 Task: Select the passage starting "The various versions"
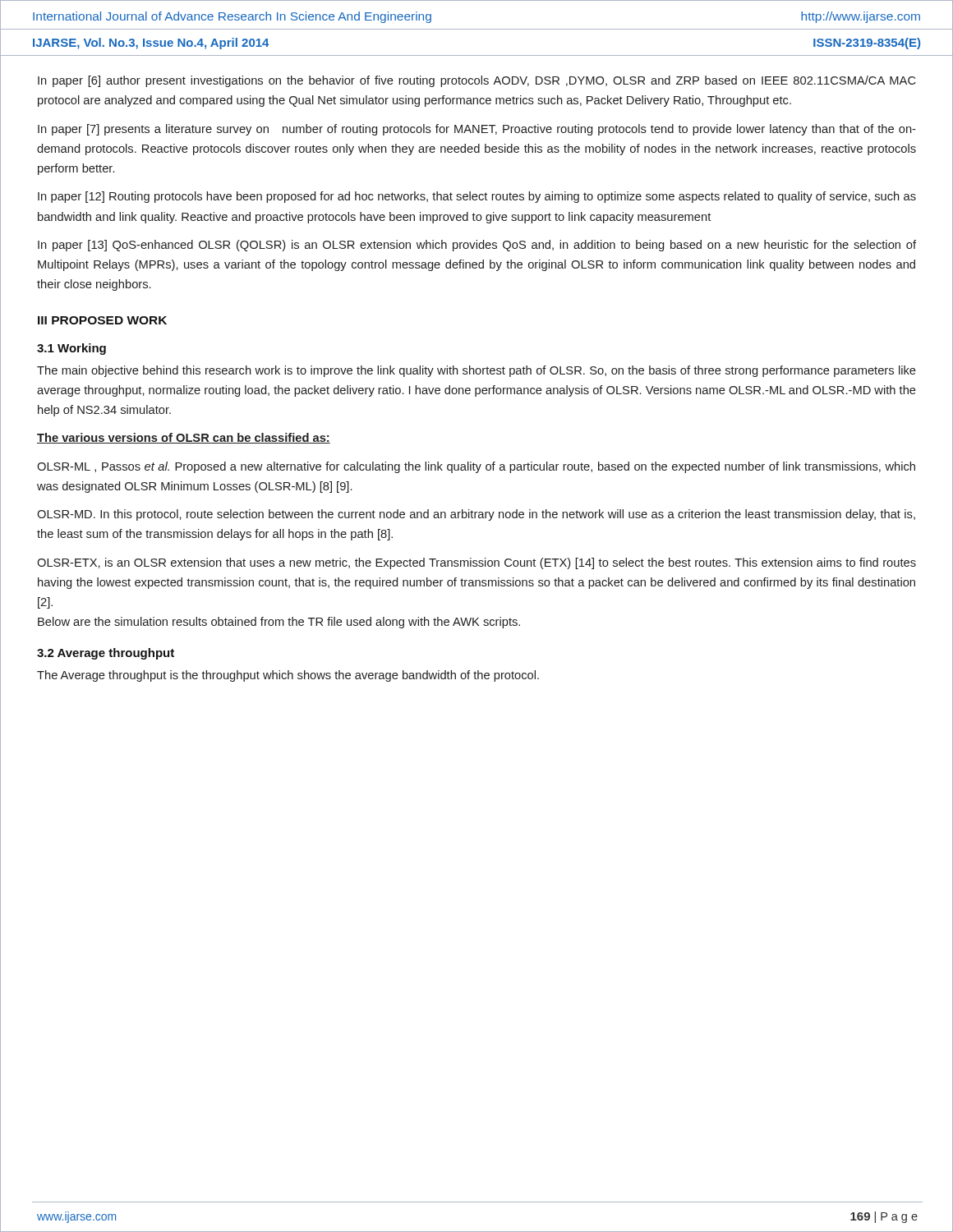(184, 438)
